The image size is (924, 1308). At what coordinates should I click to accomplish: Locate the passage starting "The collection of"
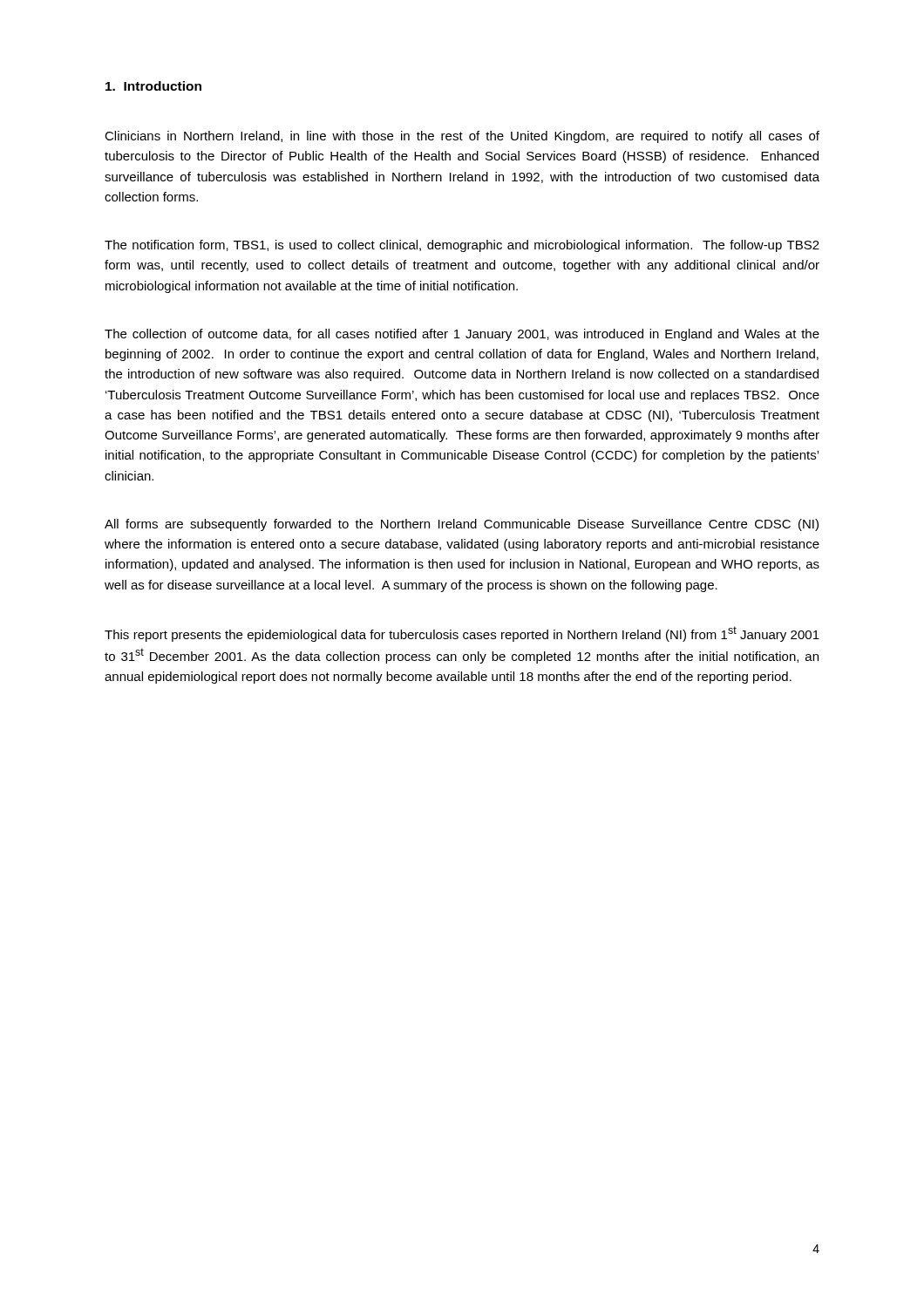pos(462,404)
